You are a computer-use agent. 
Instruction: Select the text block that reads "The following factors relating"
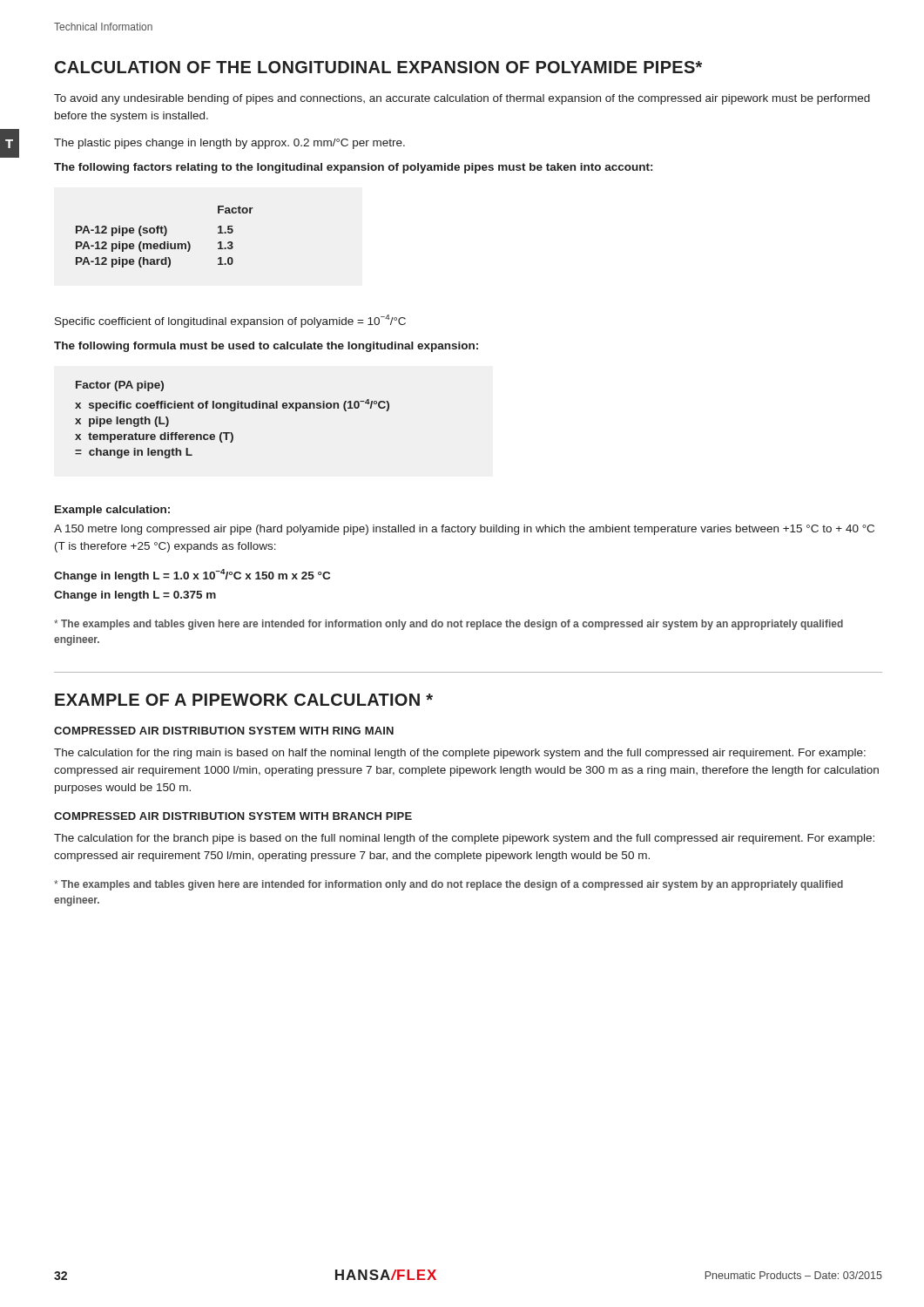pos(354,167)
